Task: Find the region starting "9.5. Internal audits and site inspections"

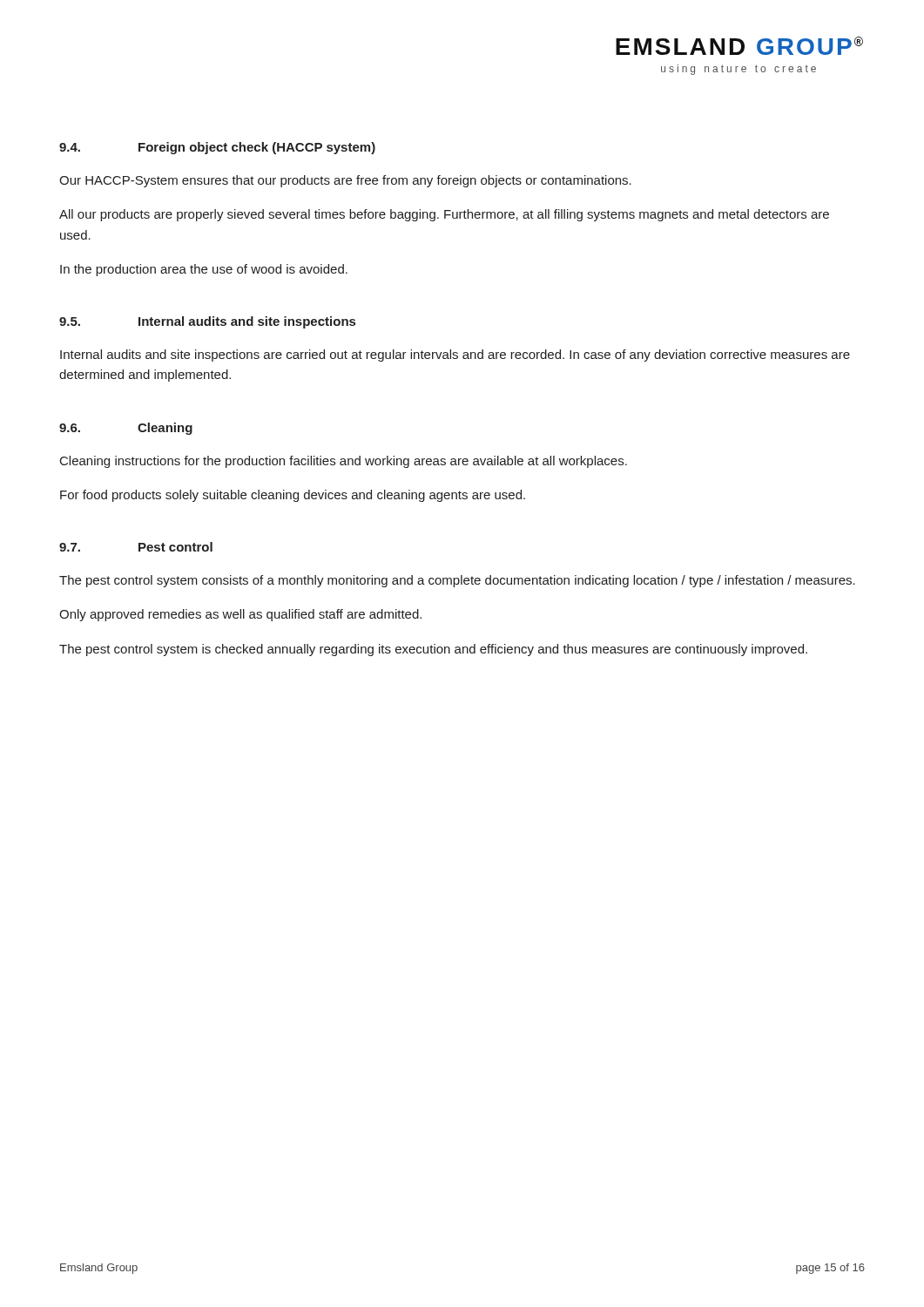Action: tap(208, 321)
